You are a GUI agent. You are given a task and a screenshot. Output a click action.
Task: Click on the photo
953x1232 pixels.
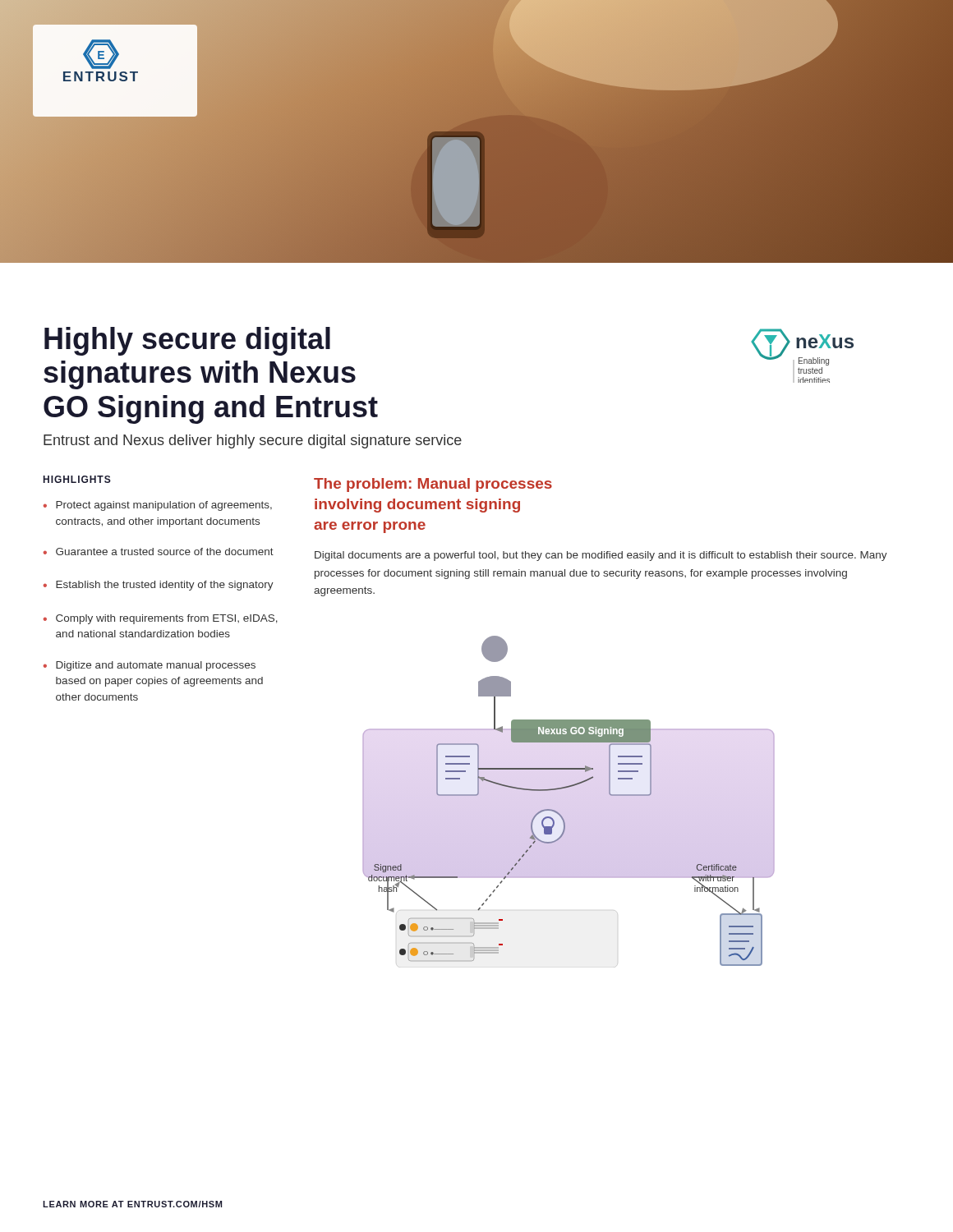click(x=476, y=131)
